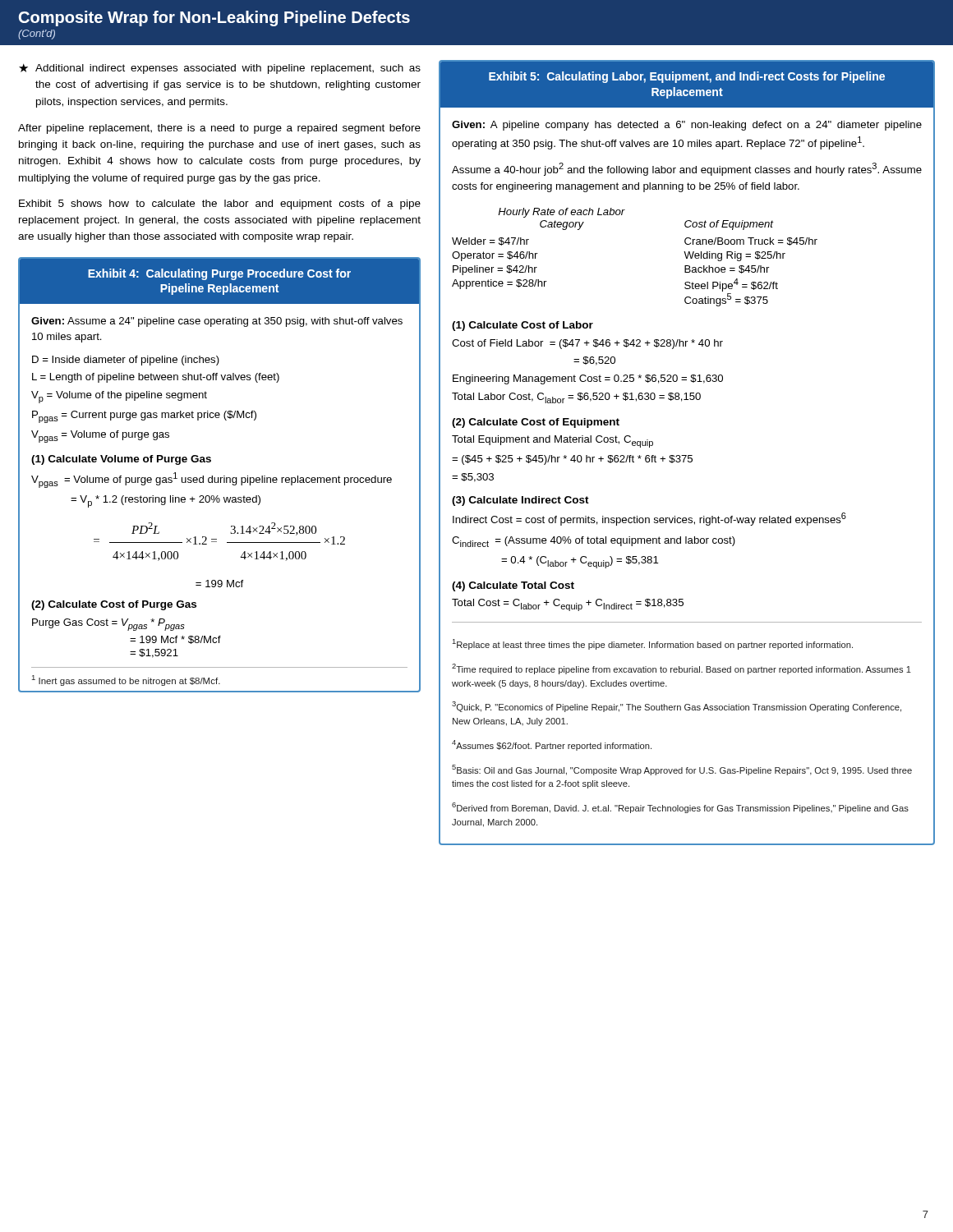Find the formula on this page that starts "Total Cost = Clabor +"

[568, 603]
